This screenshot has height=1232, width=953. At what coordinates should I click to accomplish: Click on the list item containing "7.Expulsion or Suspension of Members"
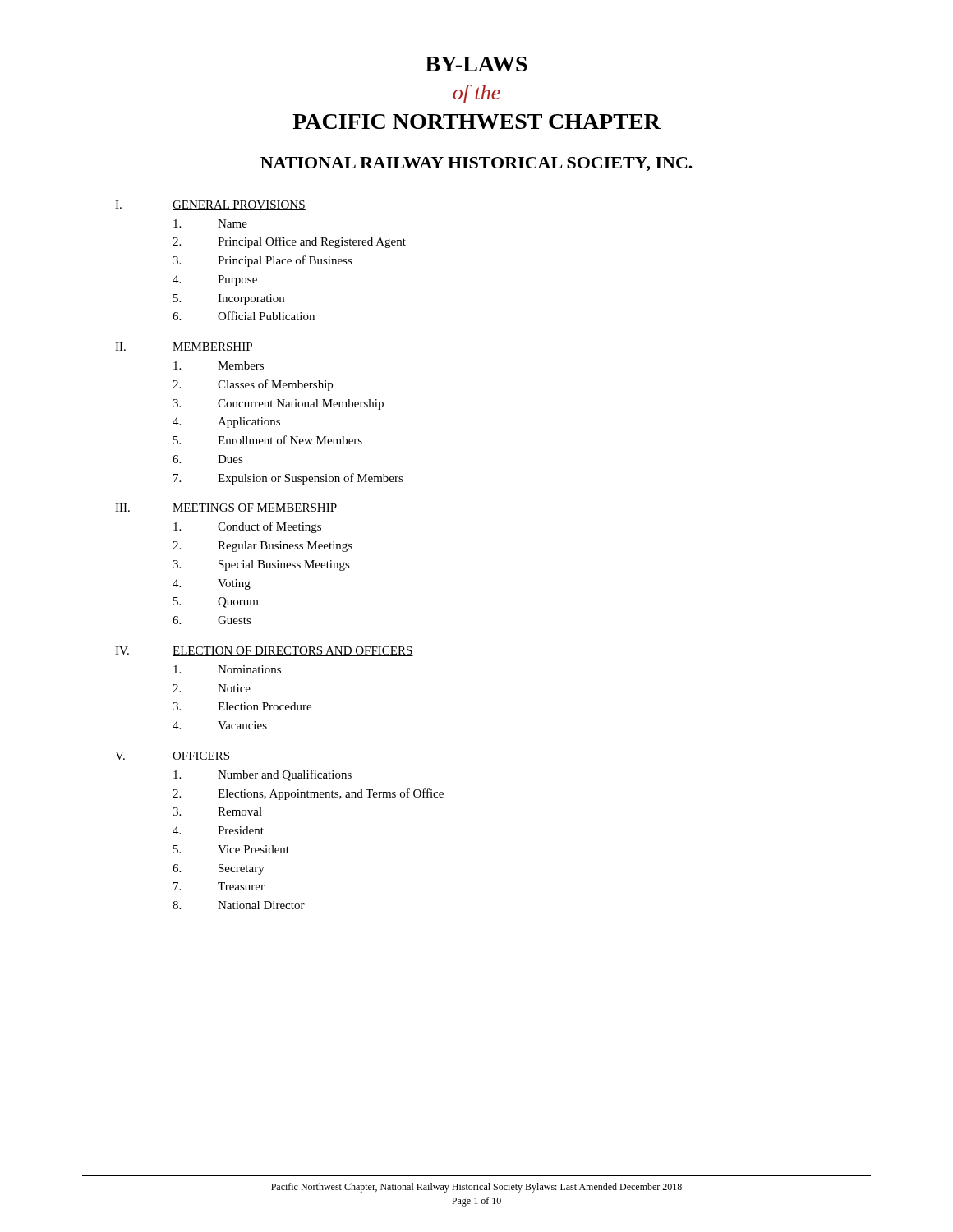(288, 479)
